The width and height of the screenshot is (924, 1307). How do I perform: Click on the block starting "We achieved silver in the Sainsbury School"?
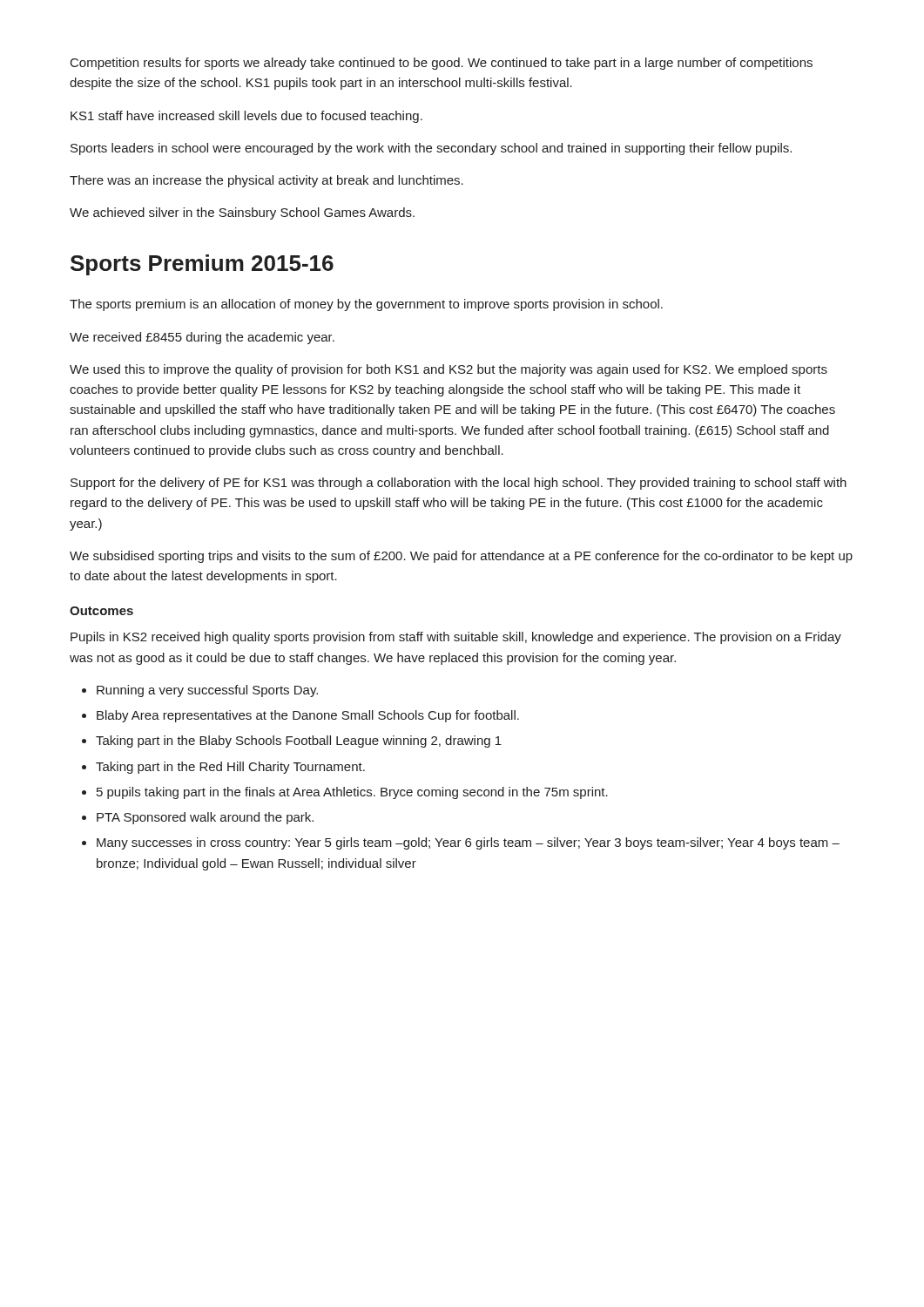pyautogui.click(x=243, y=212)
